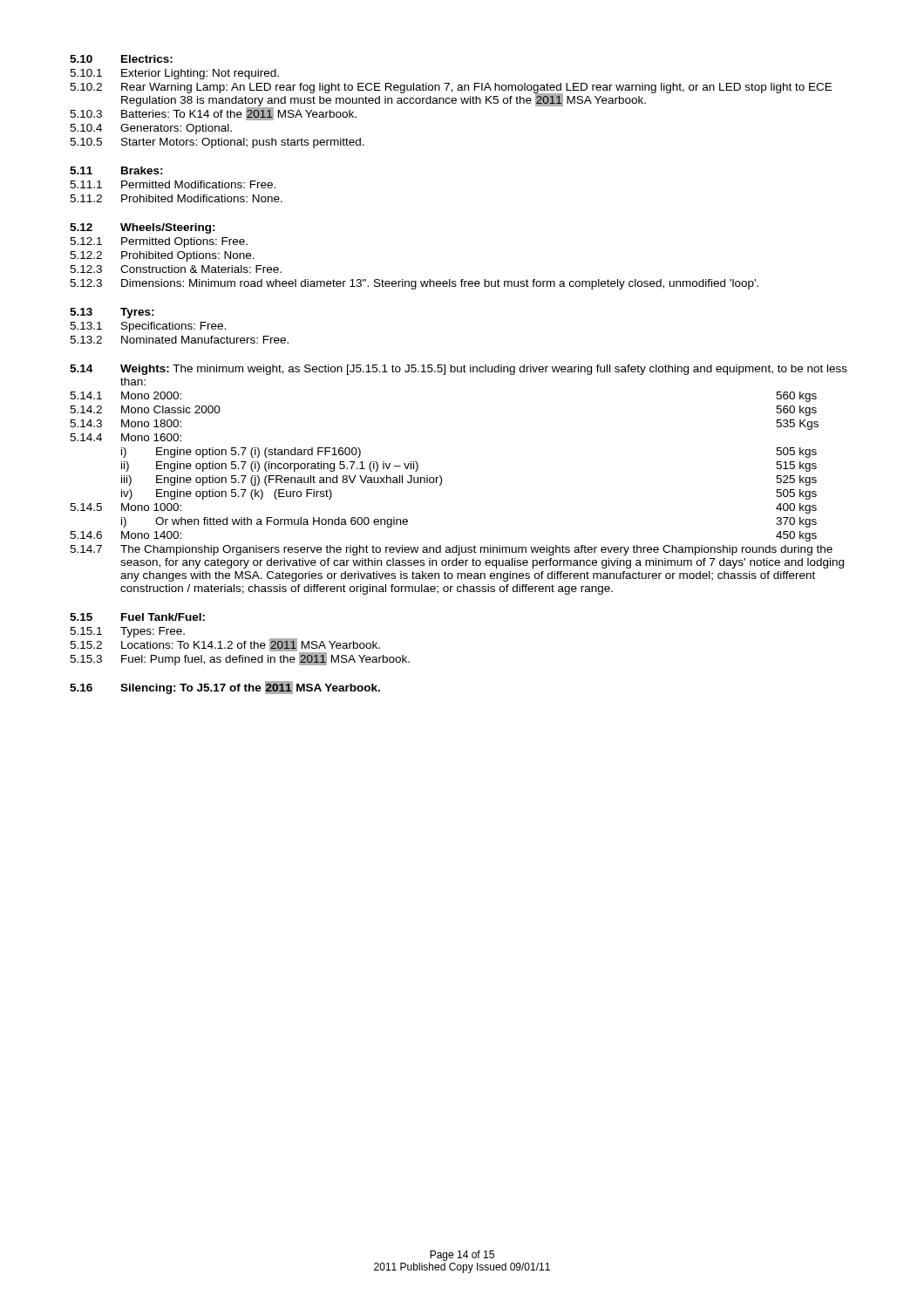Select the text block starting "iii) Engine option 5.7"
Screen dimensions: 1308x924
pyautogui.click(x=302, y=480)
